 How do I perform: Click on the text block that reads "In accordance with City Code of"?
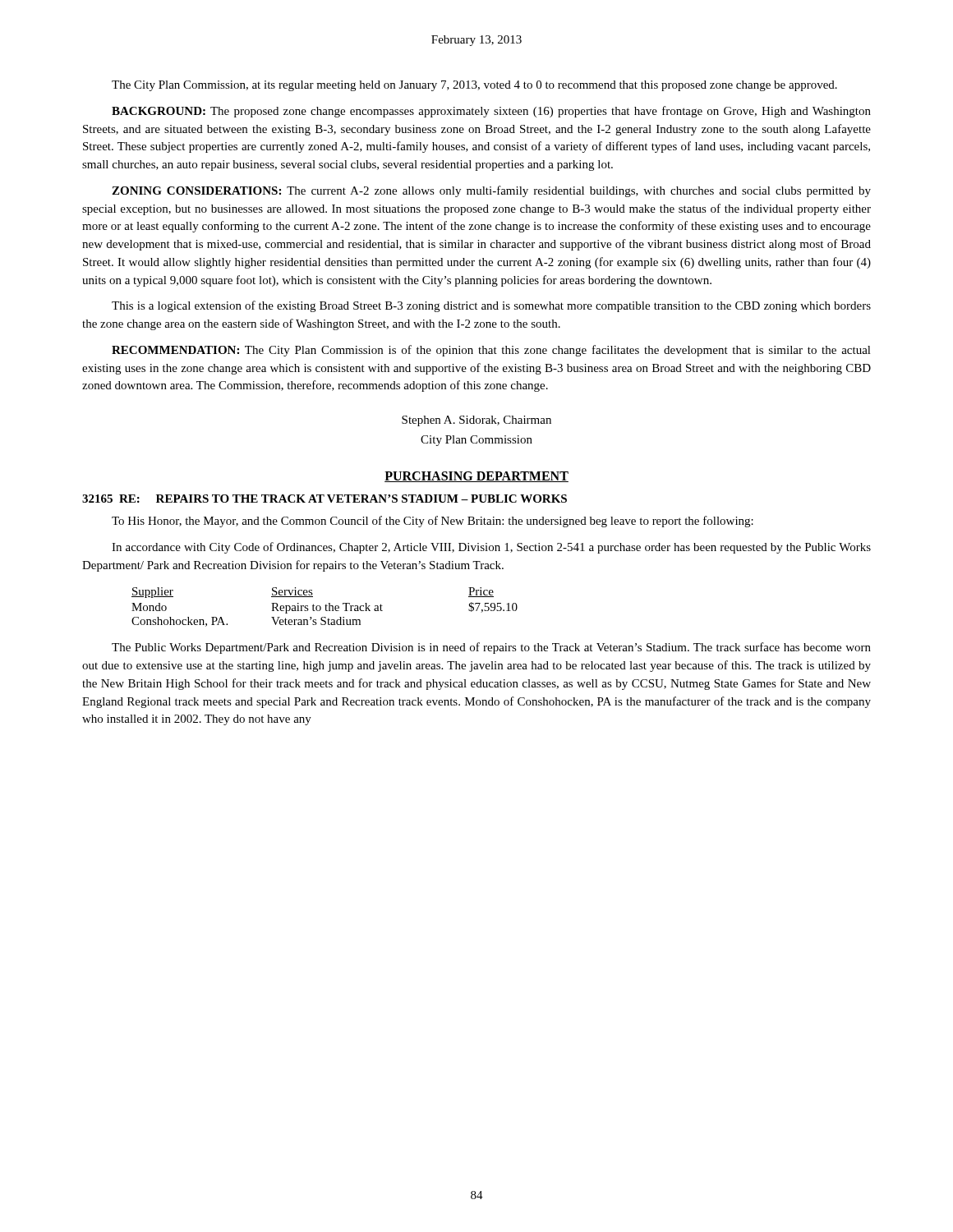click(476, 556)
